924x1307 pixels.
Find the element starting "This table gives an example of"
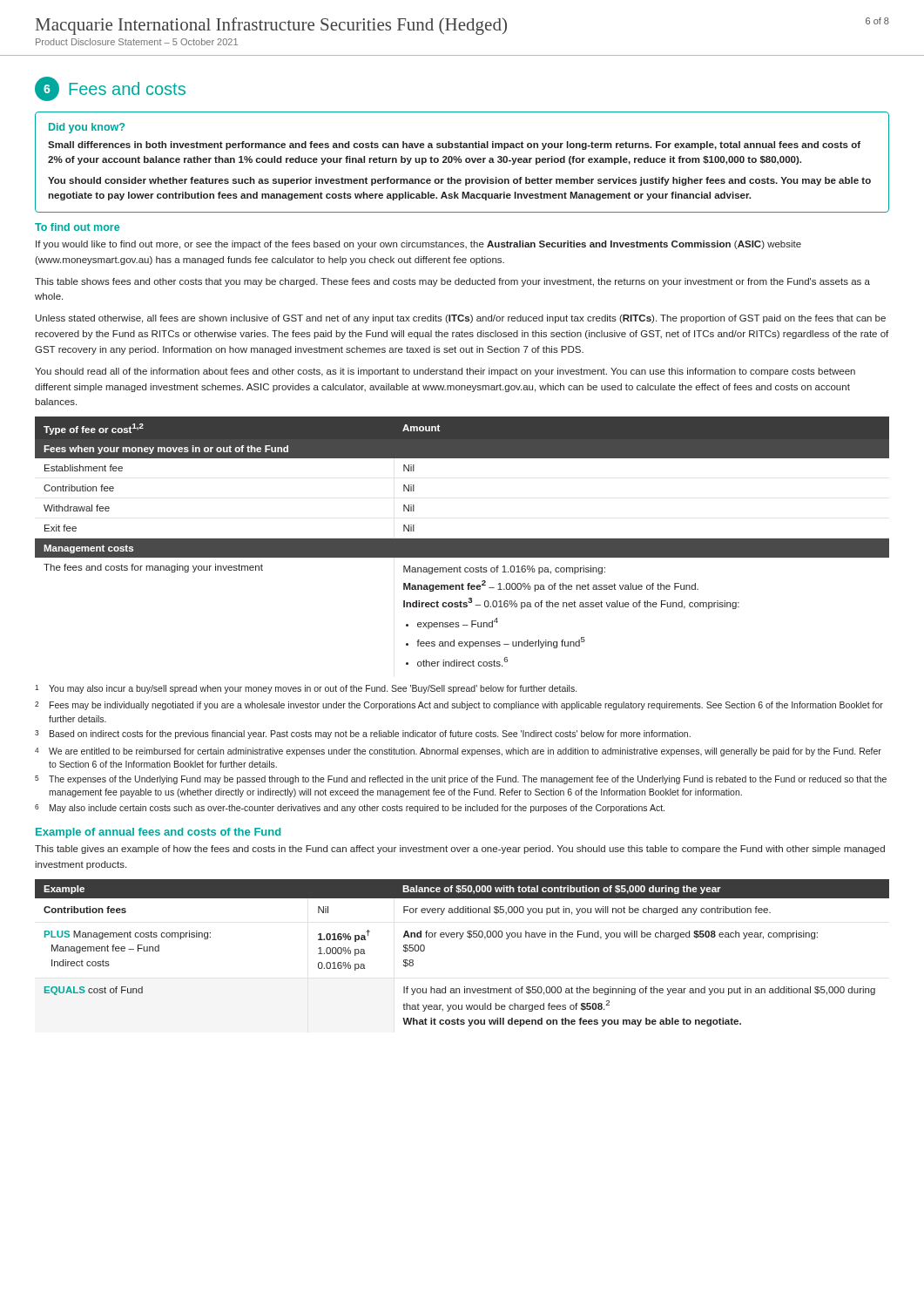(460, 857)
